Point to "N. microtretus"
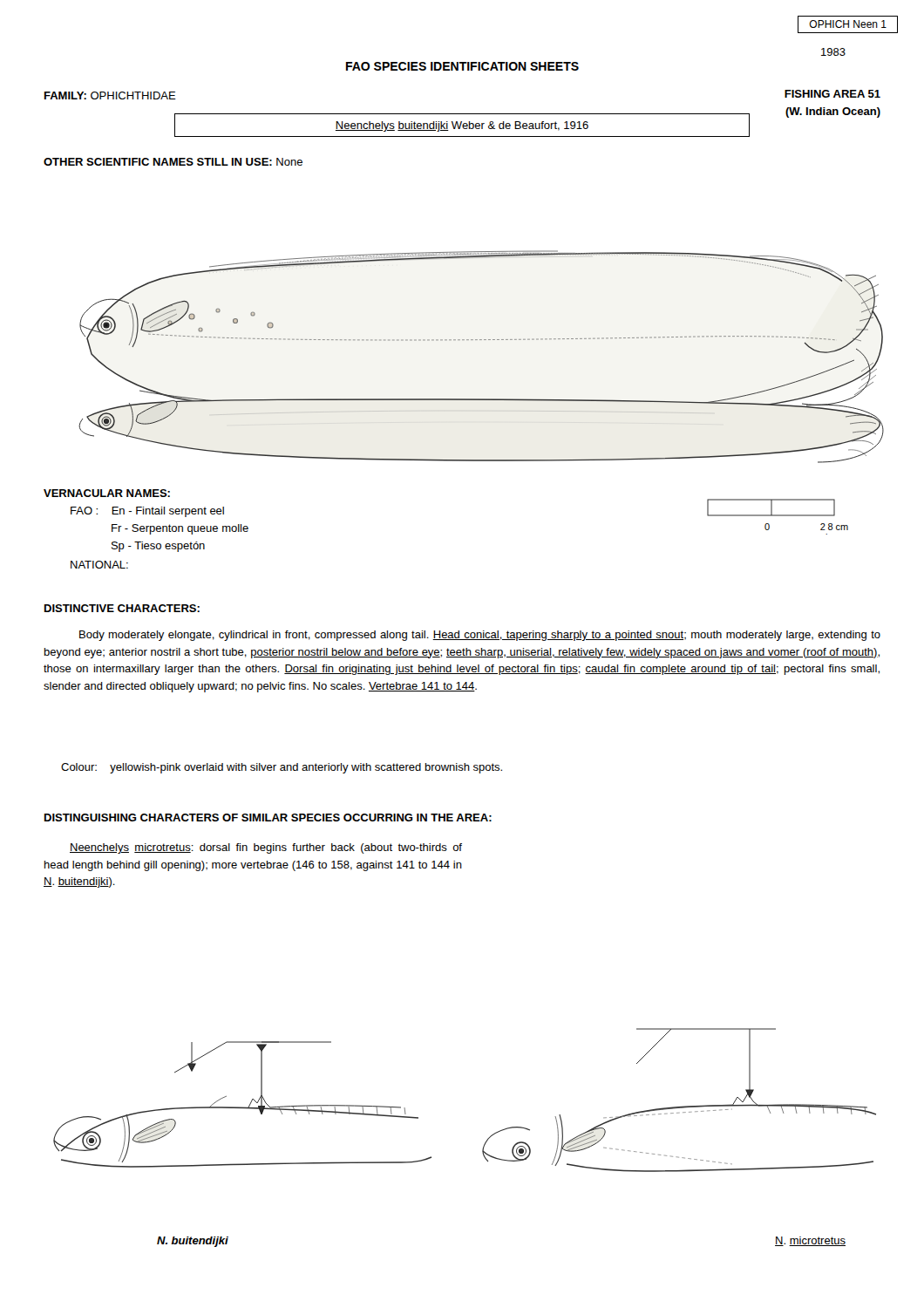 point(810,1240)
